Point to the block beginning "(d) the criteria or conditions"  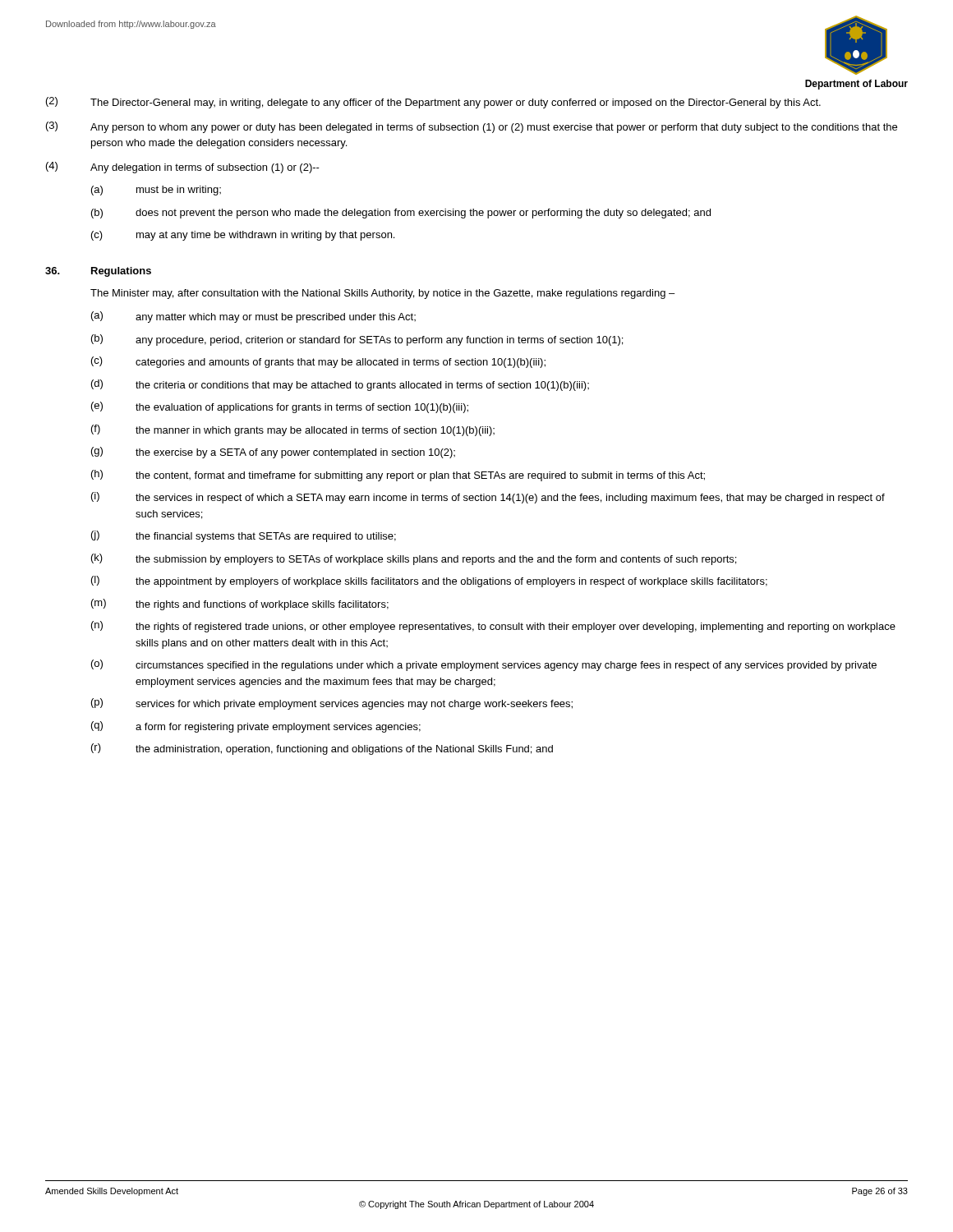[x=499, y=385]
